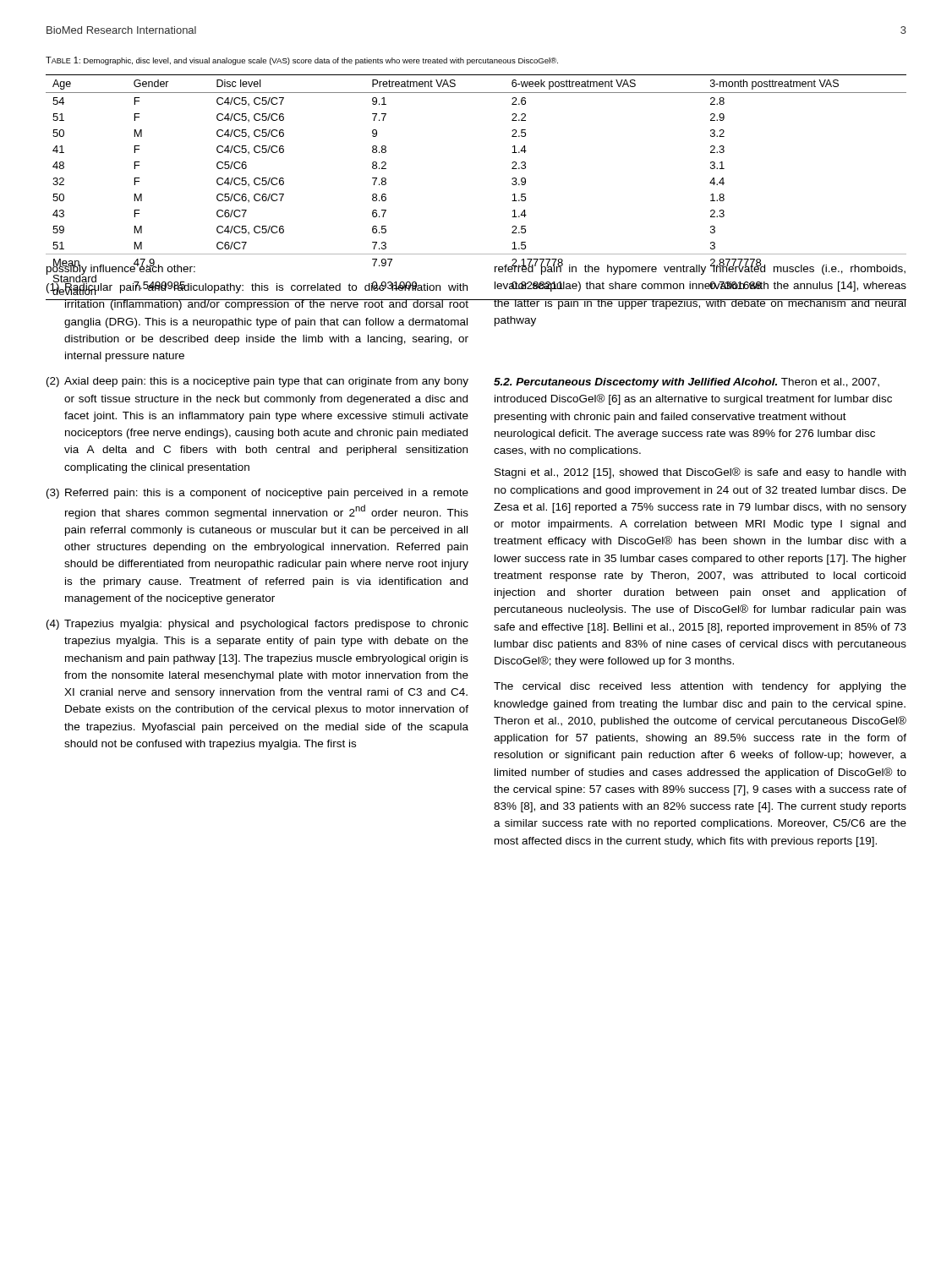Select a table
The height and width of the screenshot is (1268, 952).
point(476,187)
